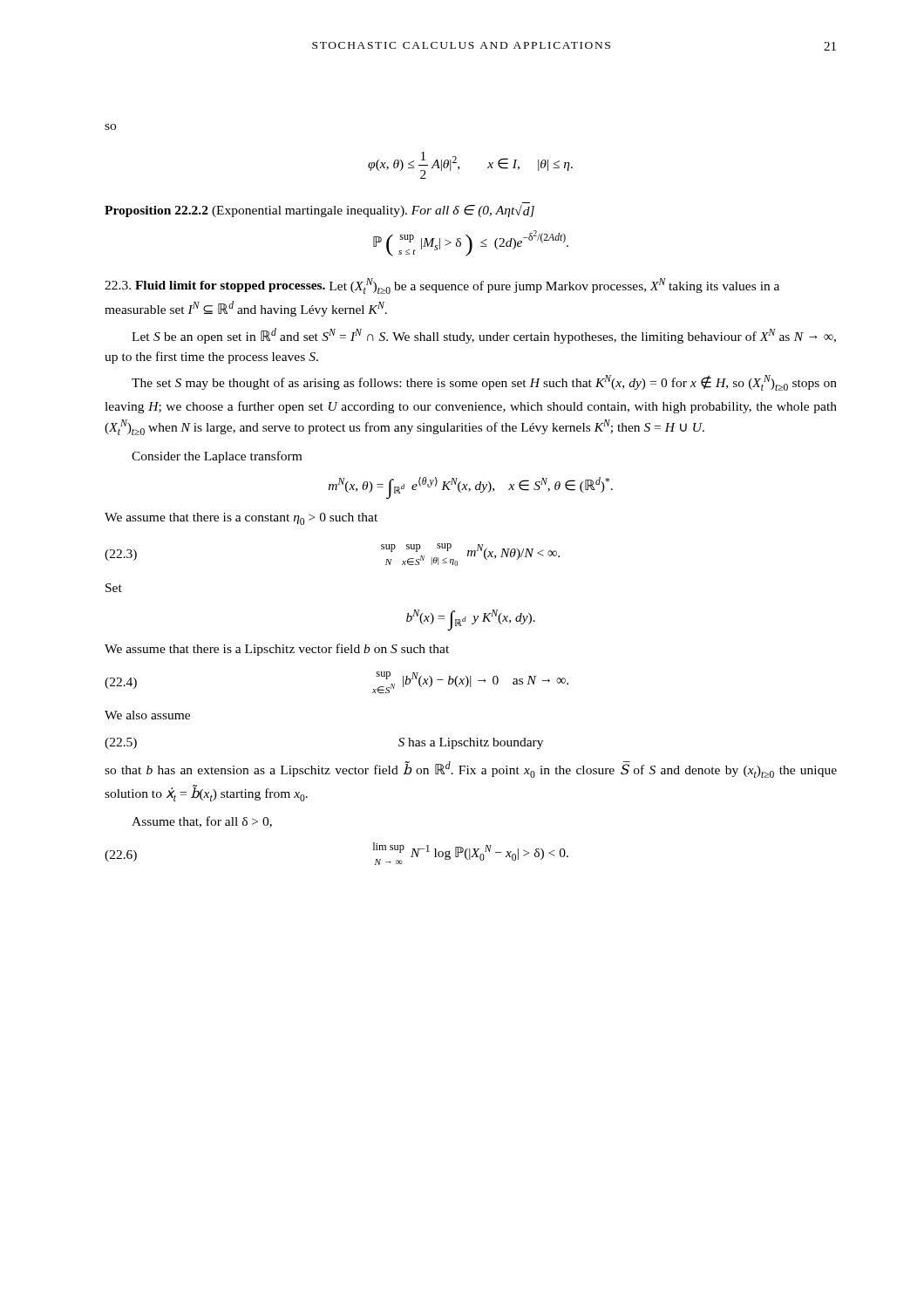Screen dimensions: 1308x924
Task: Locate the passage starting "The set S"
Action: (x=471, y=406)
